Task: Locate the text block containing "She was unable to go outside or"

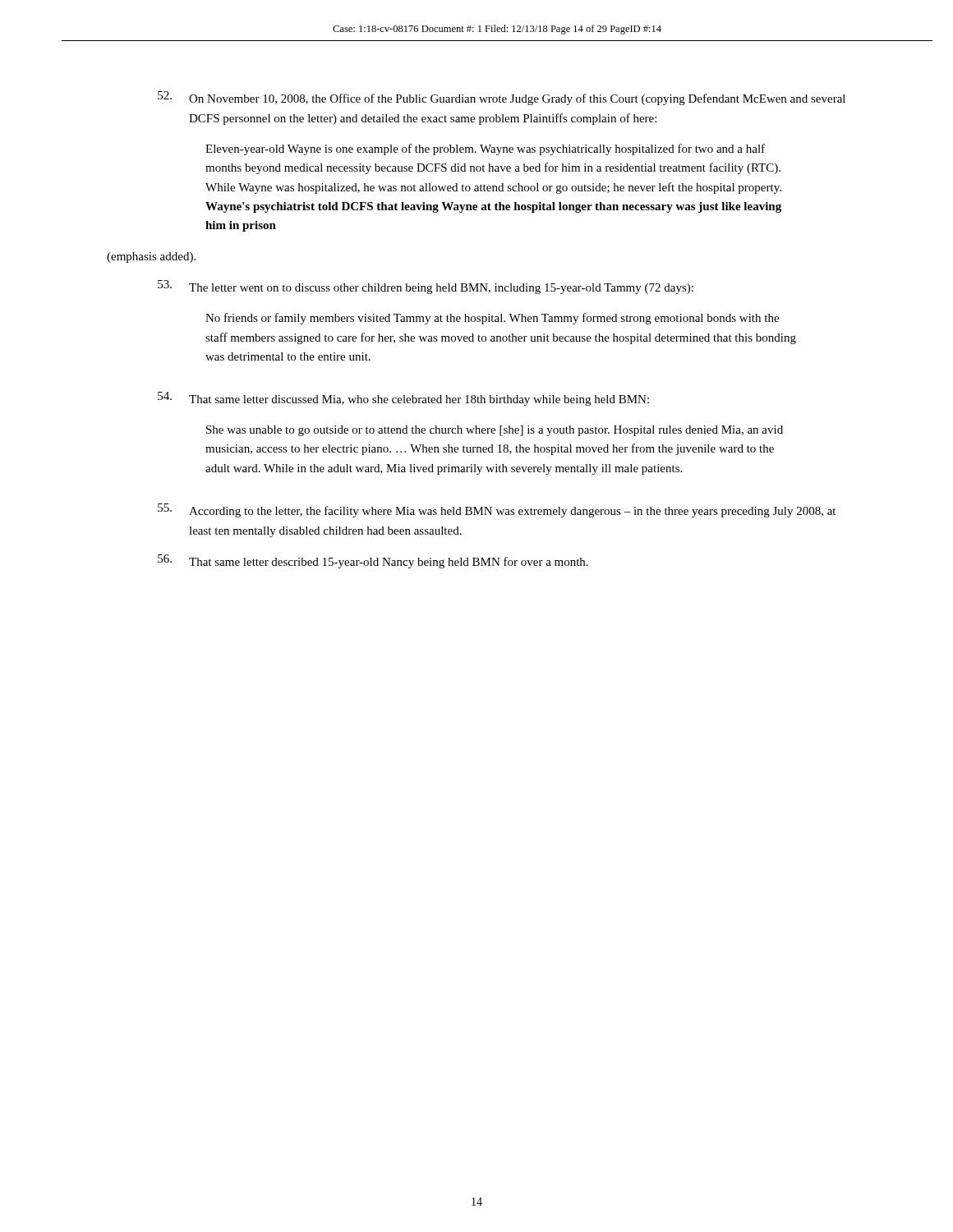Action: tap(494, 449)
